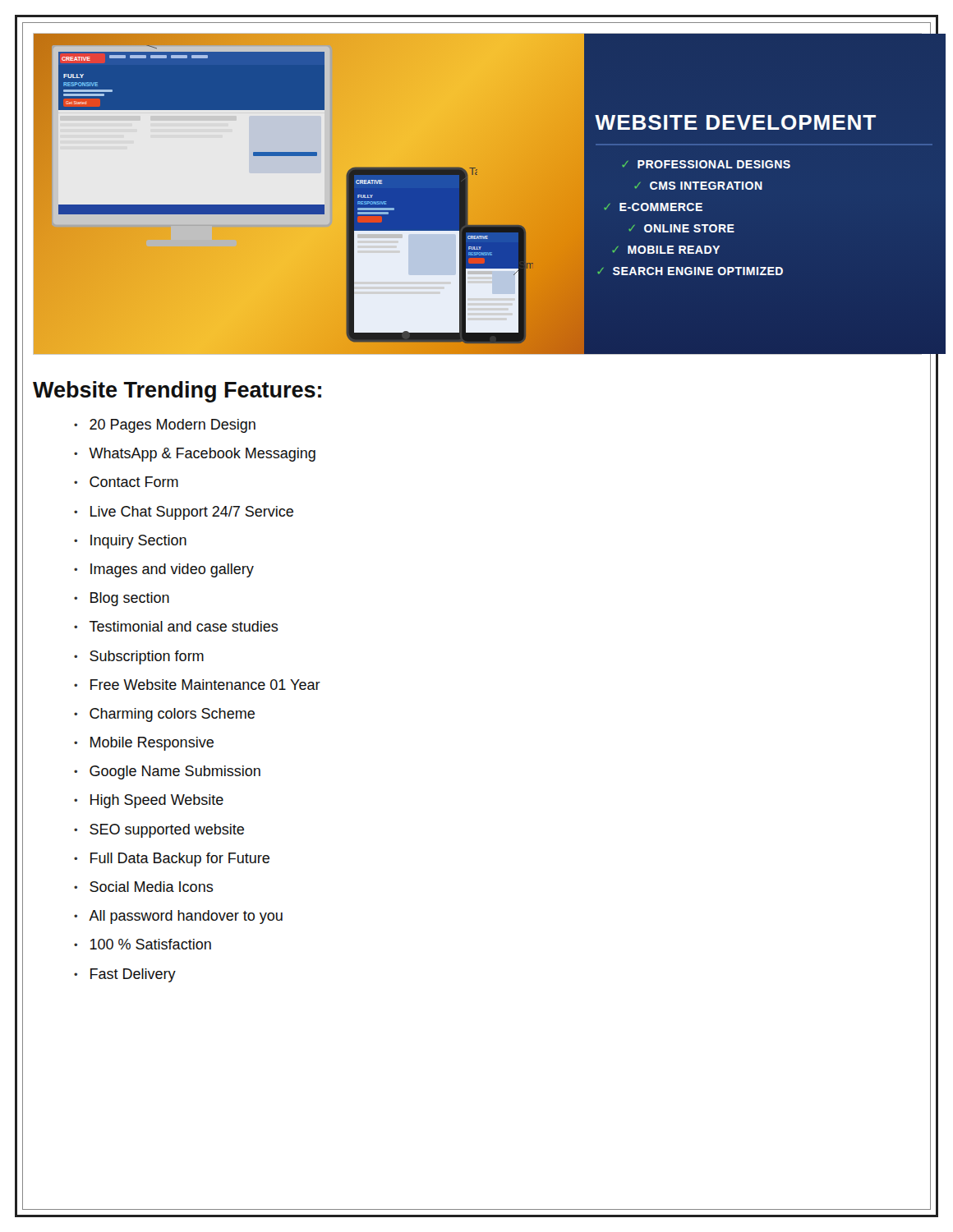Find "• Subscription form" on this page
The image size is (953, 1232).
(139, 656)
